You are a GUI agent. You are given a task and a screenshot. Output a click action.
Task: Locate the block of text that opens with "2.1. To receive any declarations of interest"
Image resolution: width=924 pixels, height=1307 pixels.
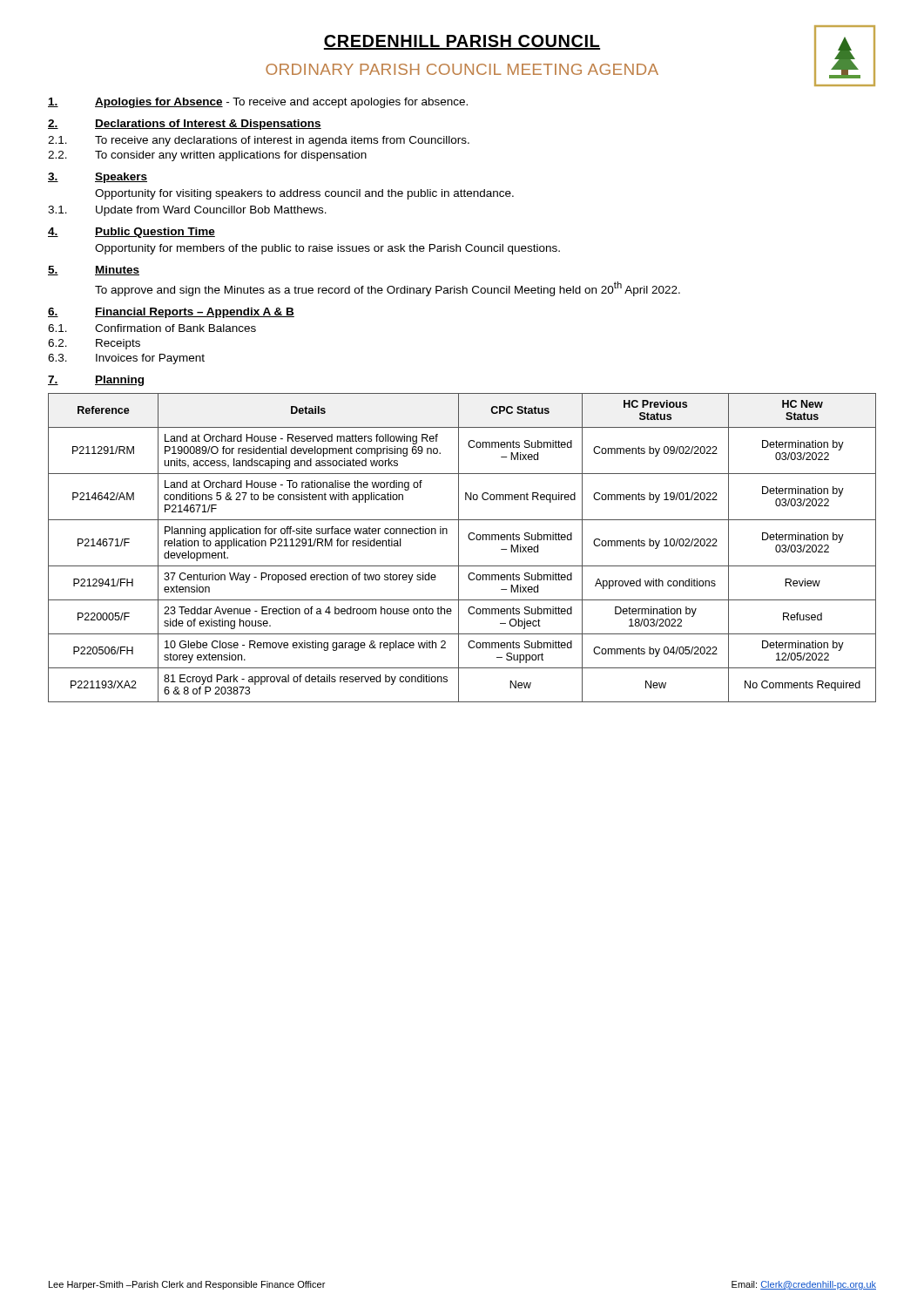pyautogui.click(x=259, y=140)
